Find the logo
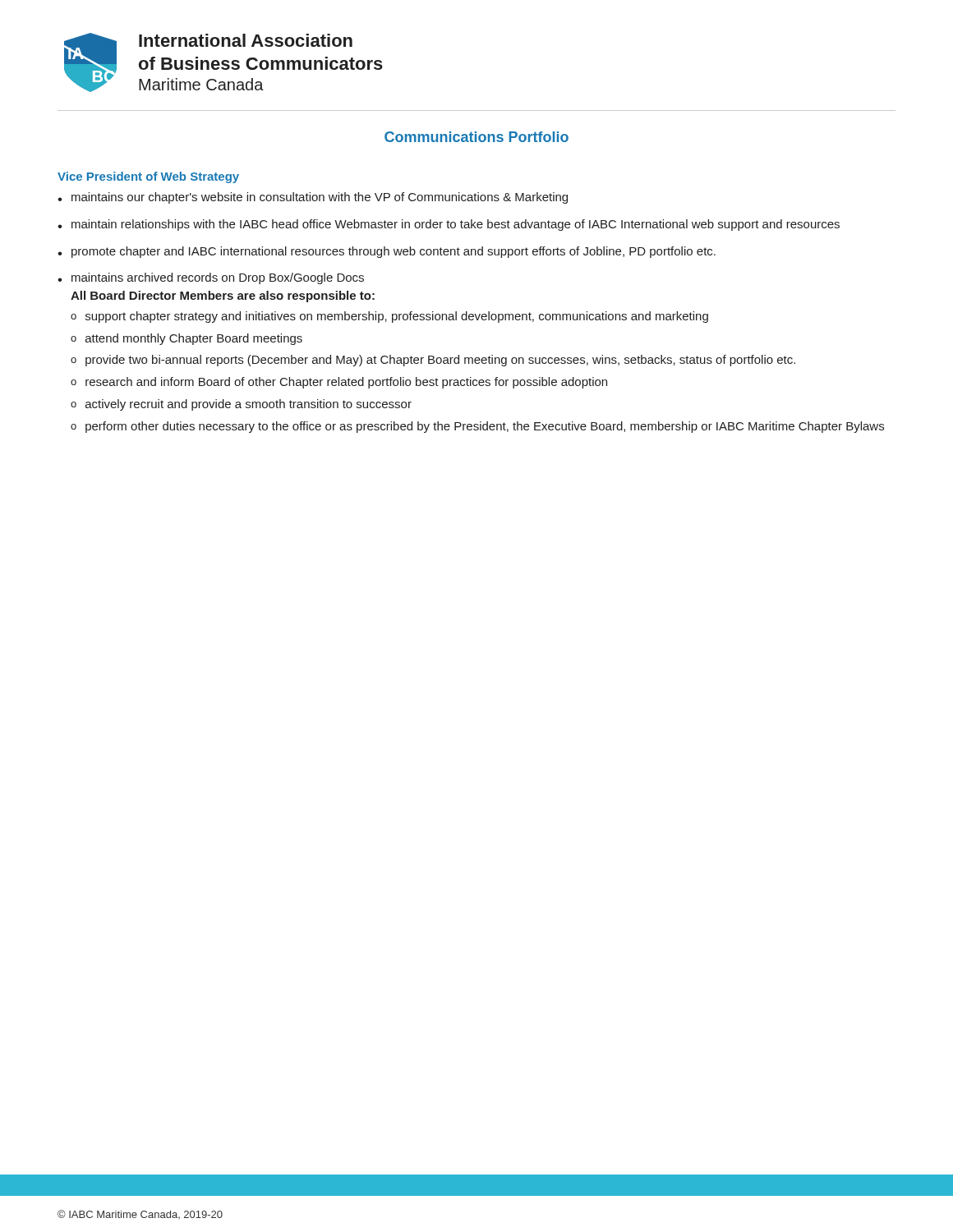The height and width of the screenshot is (1232, 953). click(476, 55)
